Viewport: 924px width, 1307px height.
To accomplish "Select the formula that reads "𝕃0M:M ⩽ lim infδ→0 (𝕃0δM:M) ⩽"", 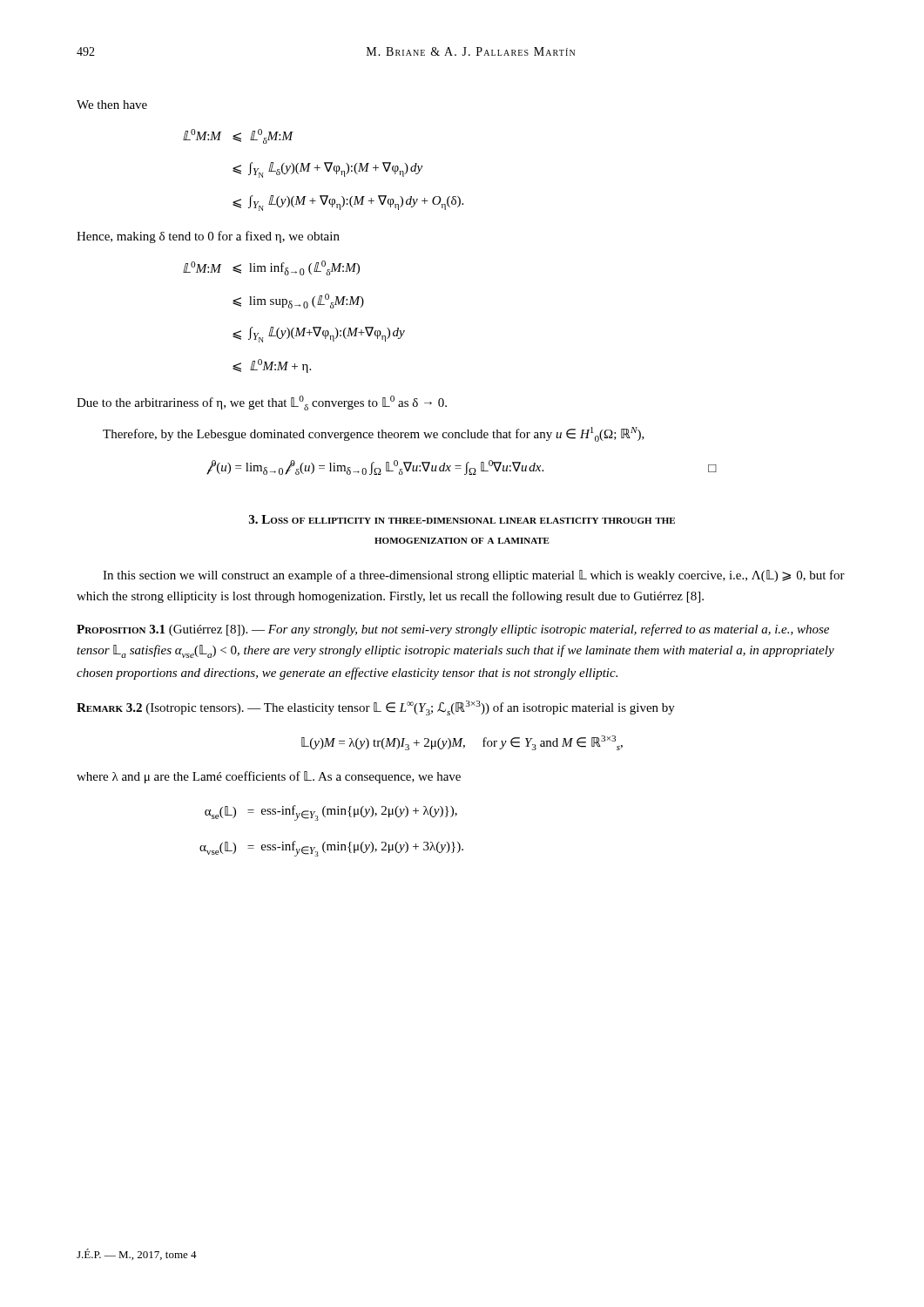I will tap(293, 317).
